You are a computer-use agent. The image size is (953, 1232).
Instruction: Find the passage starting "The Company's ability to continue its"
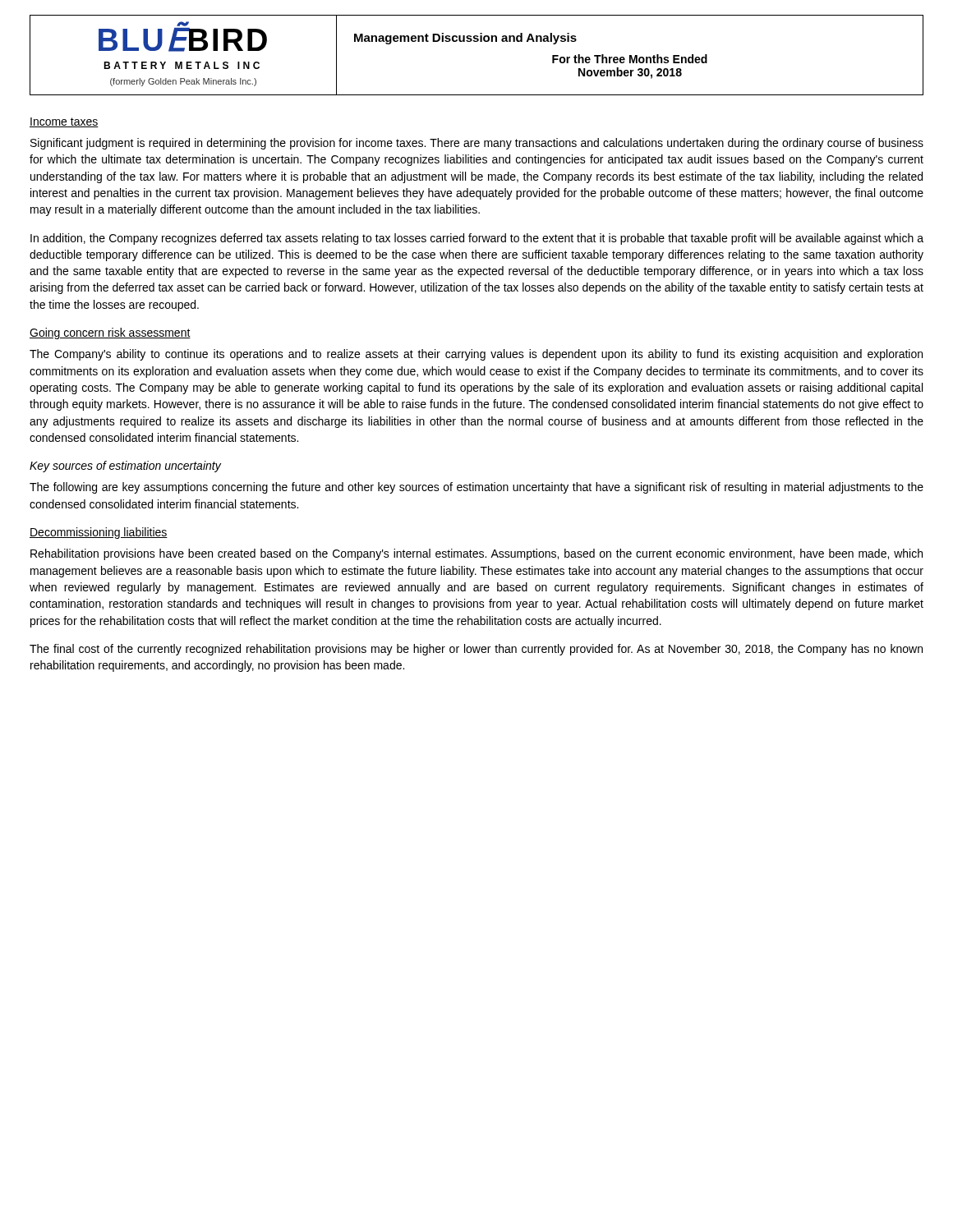click(476, 396)
